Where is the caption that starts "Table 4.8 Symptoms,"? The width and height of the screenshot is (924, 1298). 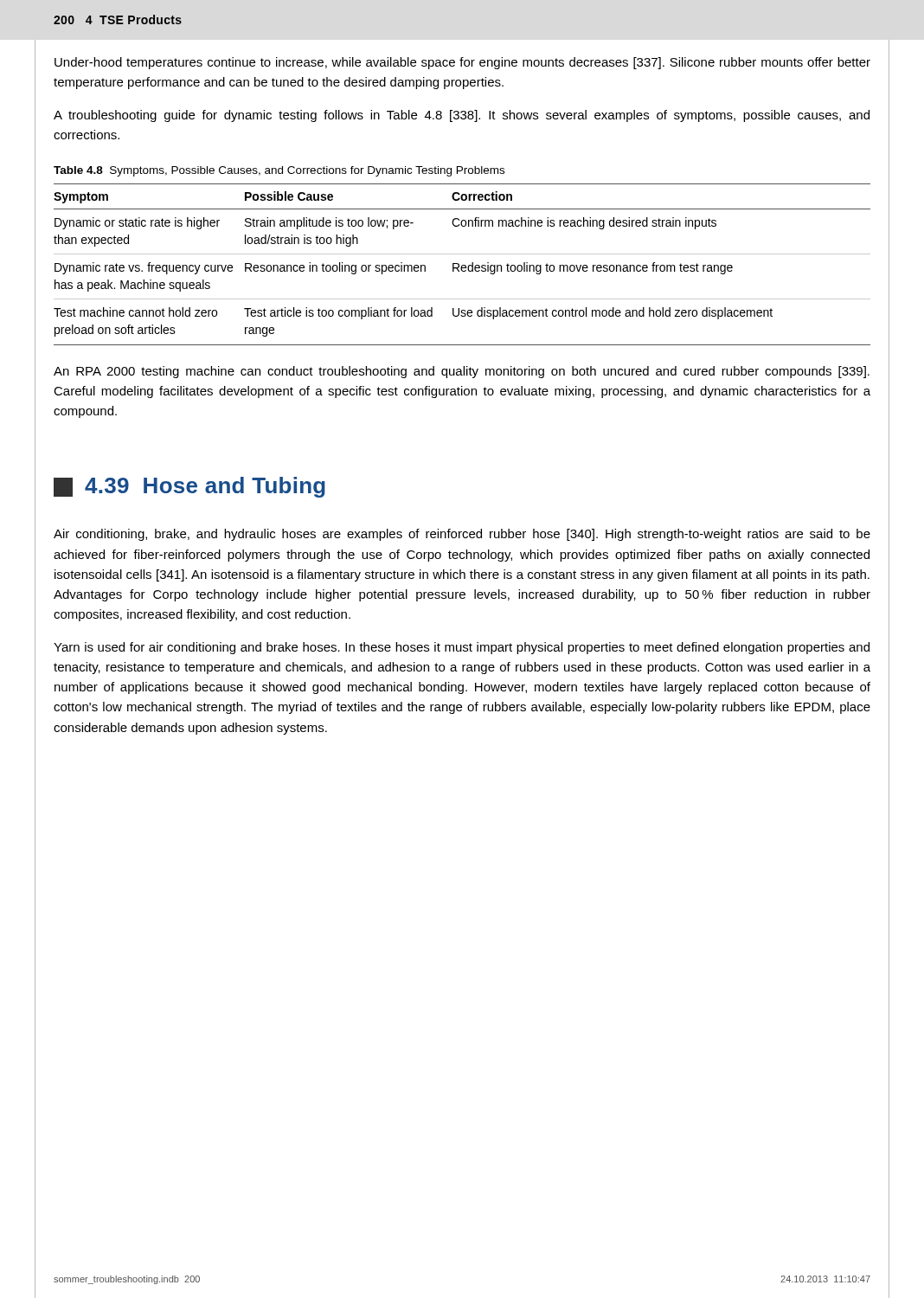pyautogui.click(x=279, y=170)
